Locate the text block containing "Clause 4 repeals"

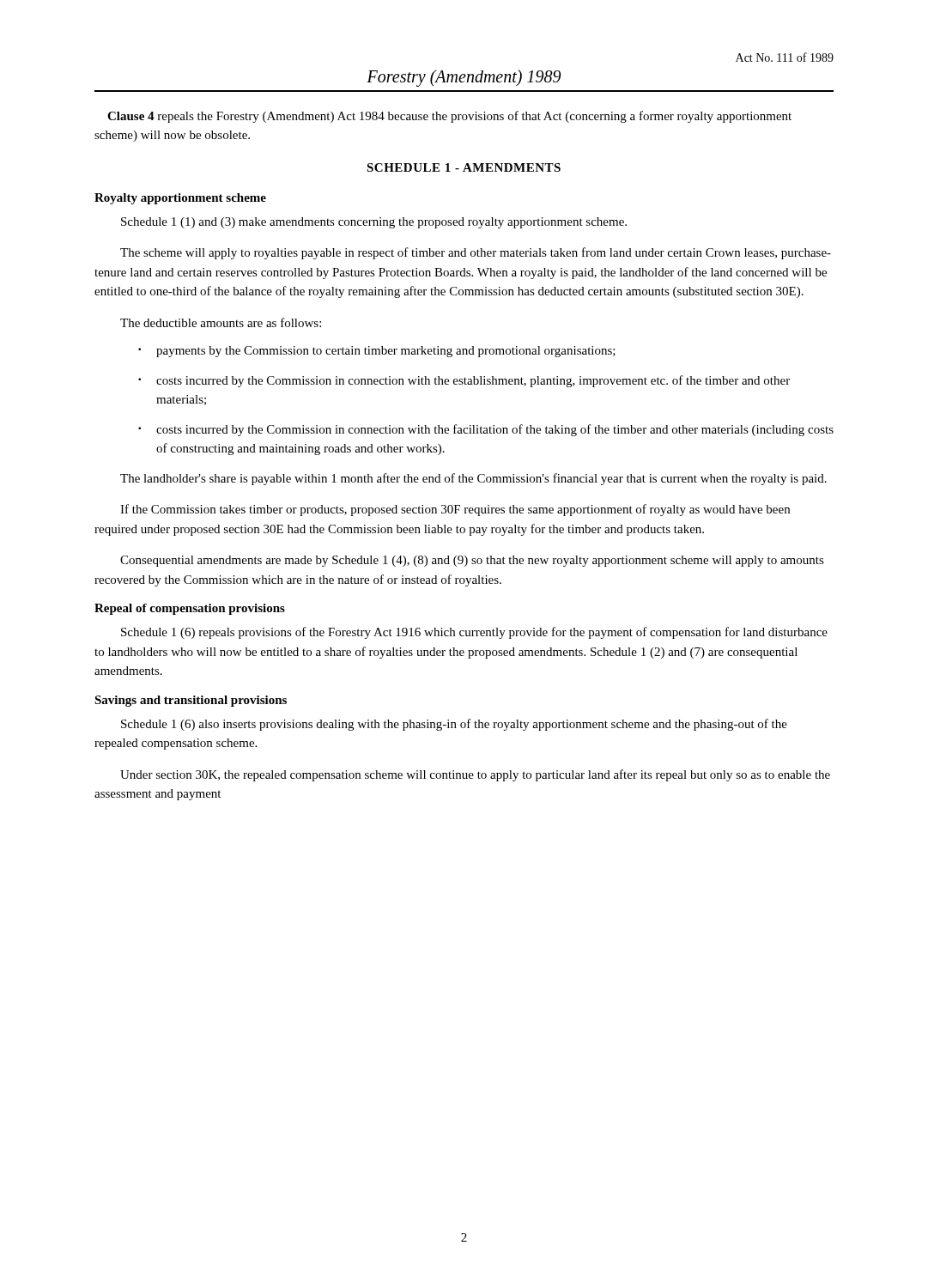point(443,125)
